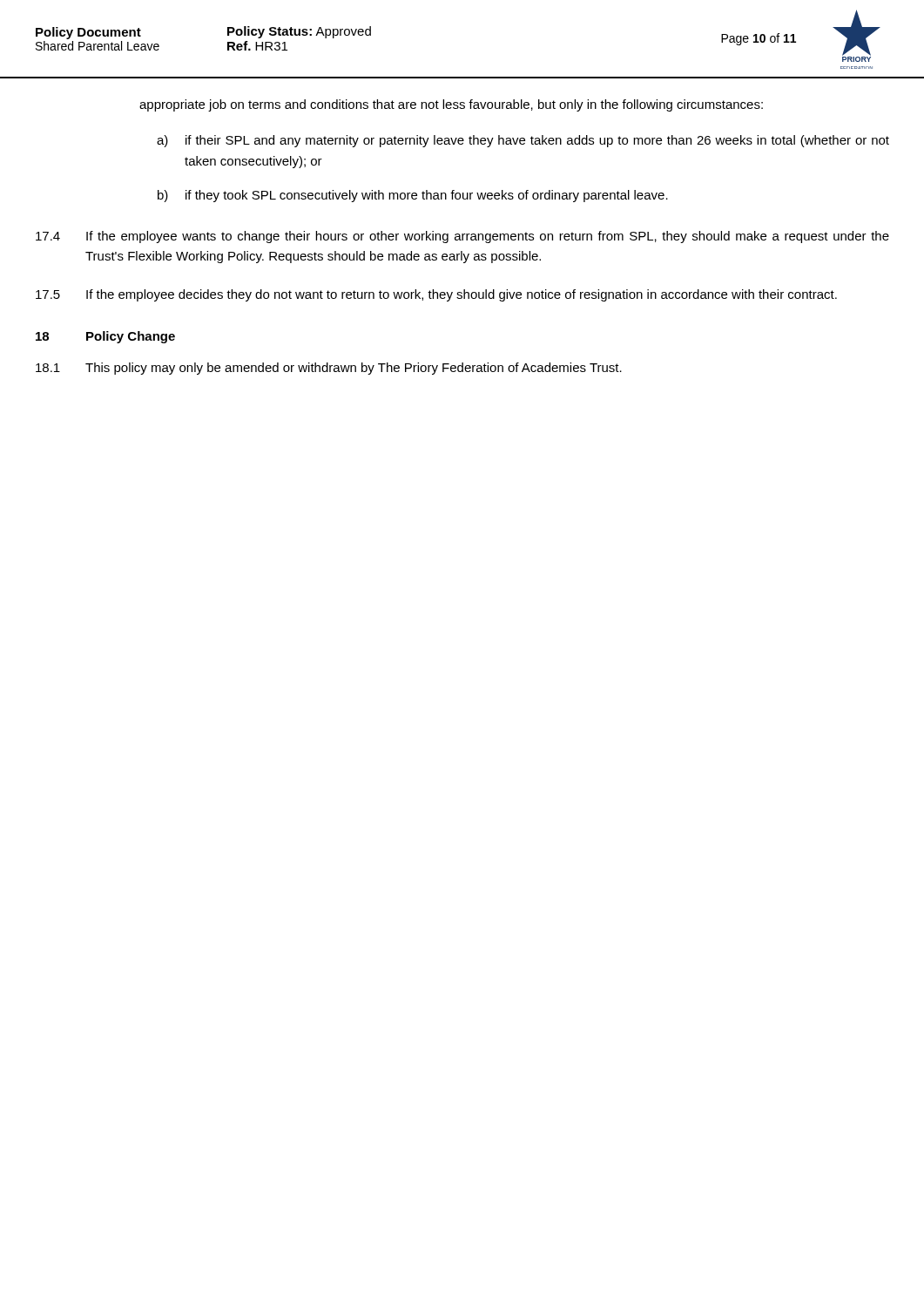Locate the block of text that opens with "b) if they took SPL consecutively with"
924x1307 pixels.
coord(523,195)
